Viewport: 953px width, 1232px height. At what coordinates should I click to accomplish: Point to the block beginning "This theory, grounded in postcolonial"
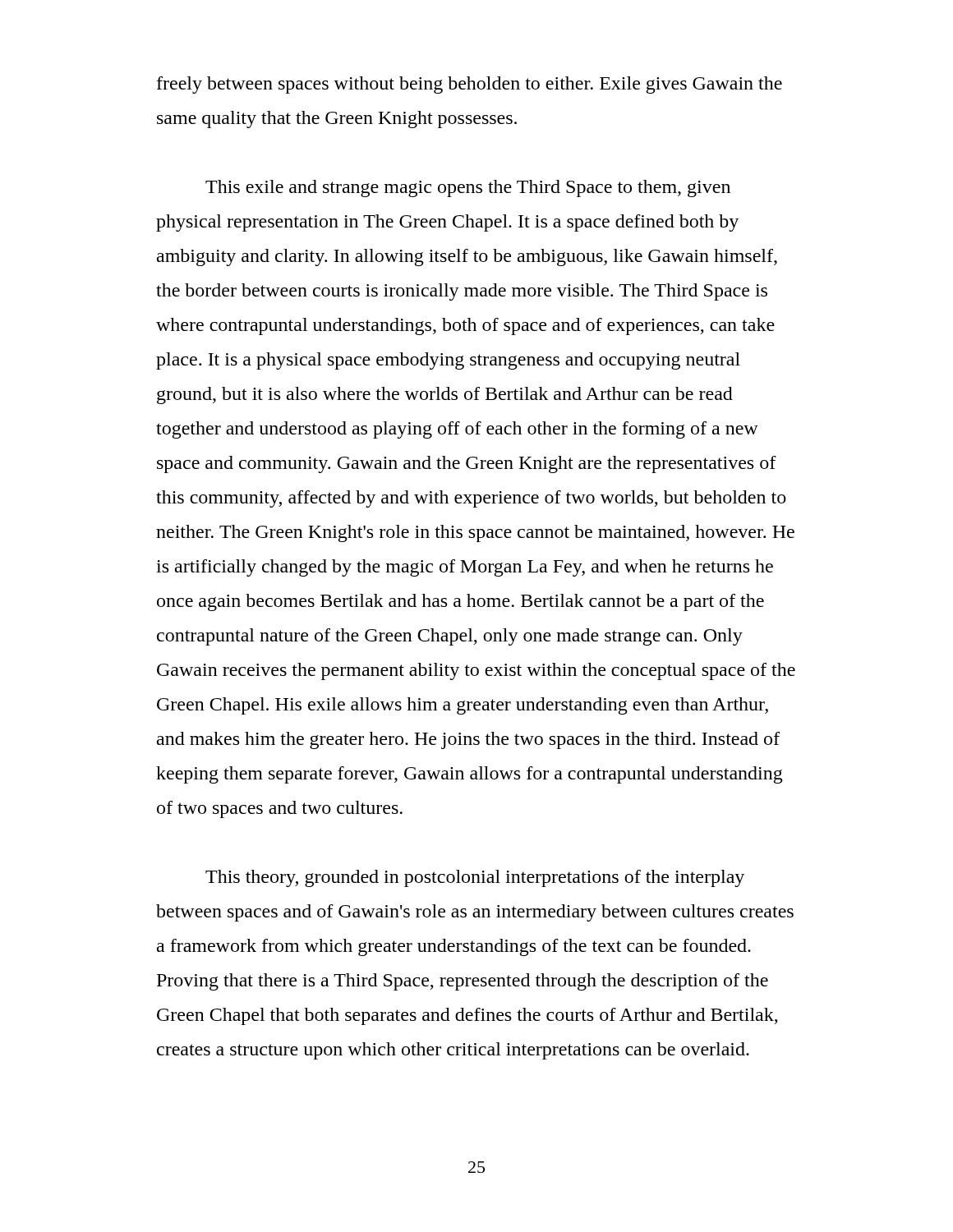pos(475,963)
